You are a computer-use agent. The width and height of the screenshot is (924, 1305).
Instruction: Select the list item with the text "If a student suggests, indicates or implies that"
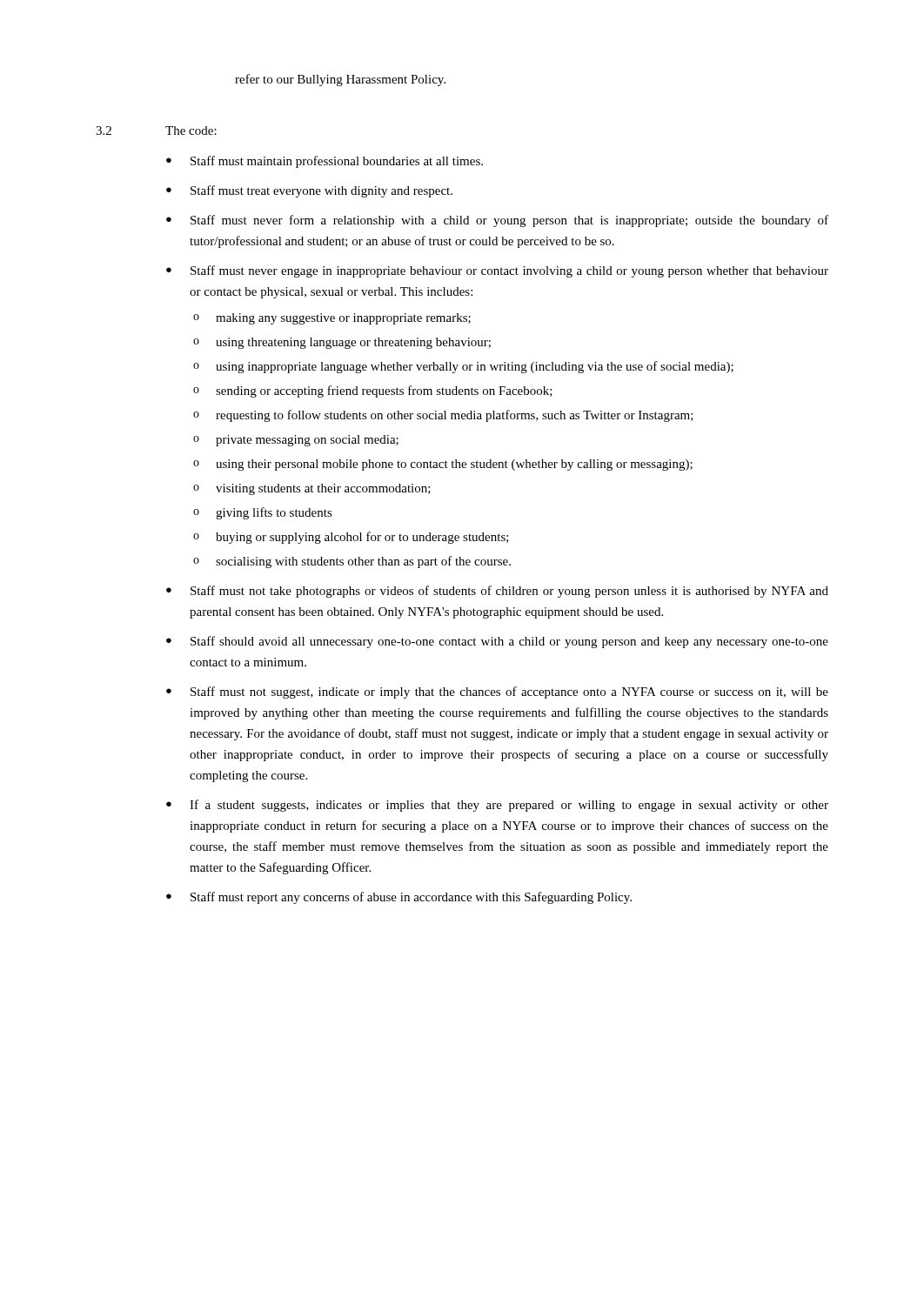(509, 836)
